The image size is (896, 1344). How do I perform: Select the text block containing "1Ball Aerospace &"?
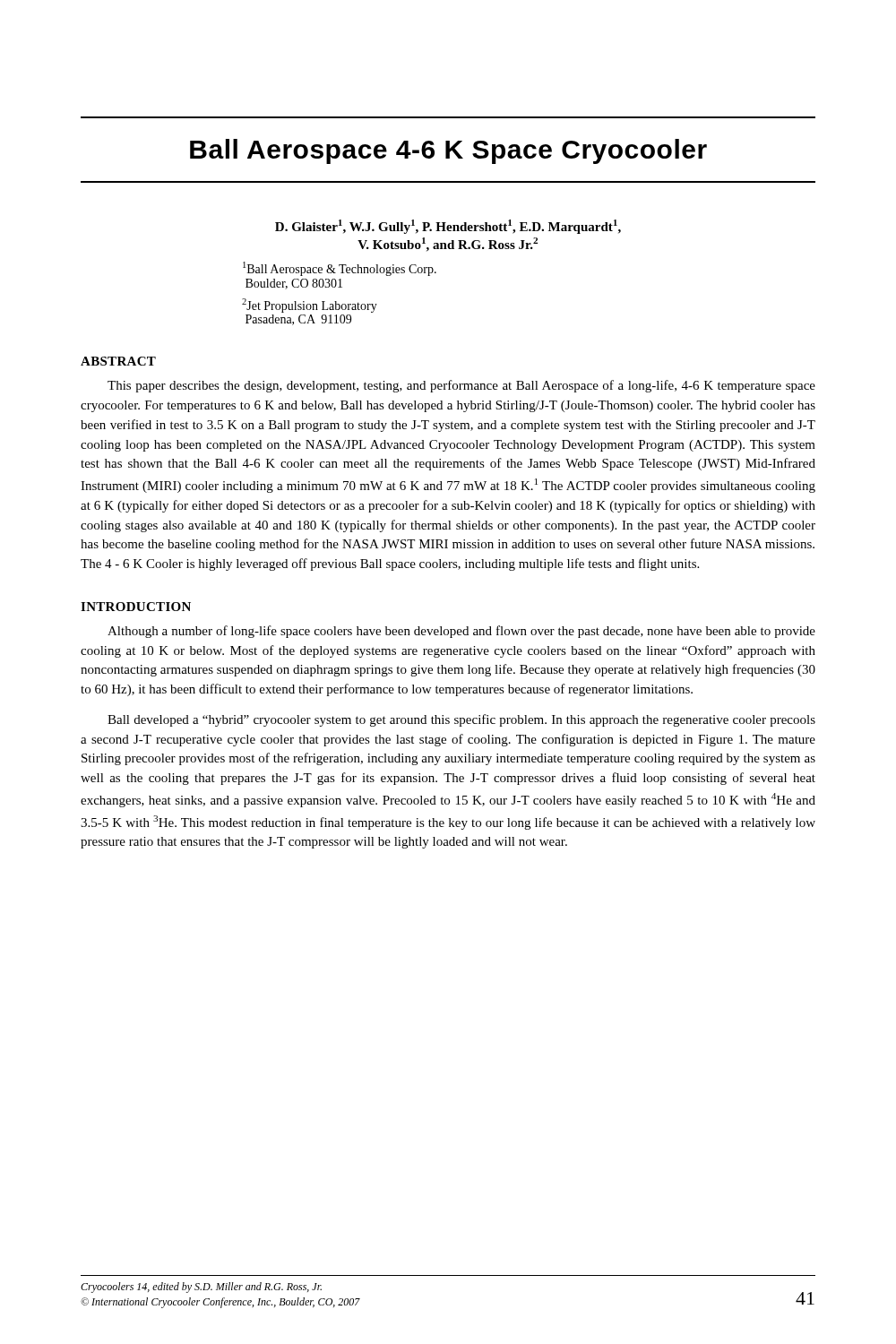click(x=340, y=269)
